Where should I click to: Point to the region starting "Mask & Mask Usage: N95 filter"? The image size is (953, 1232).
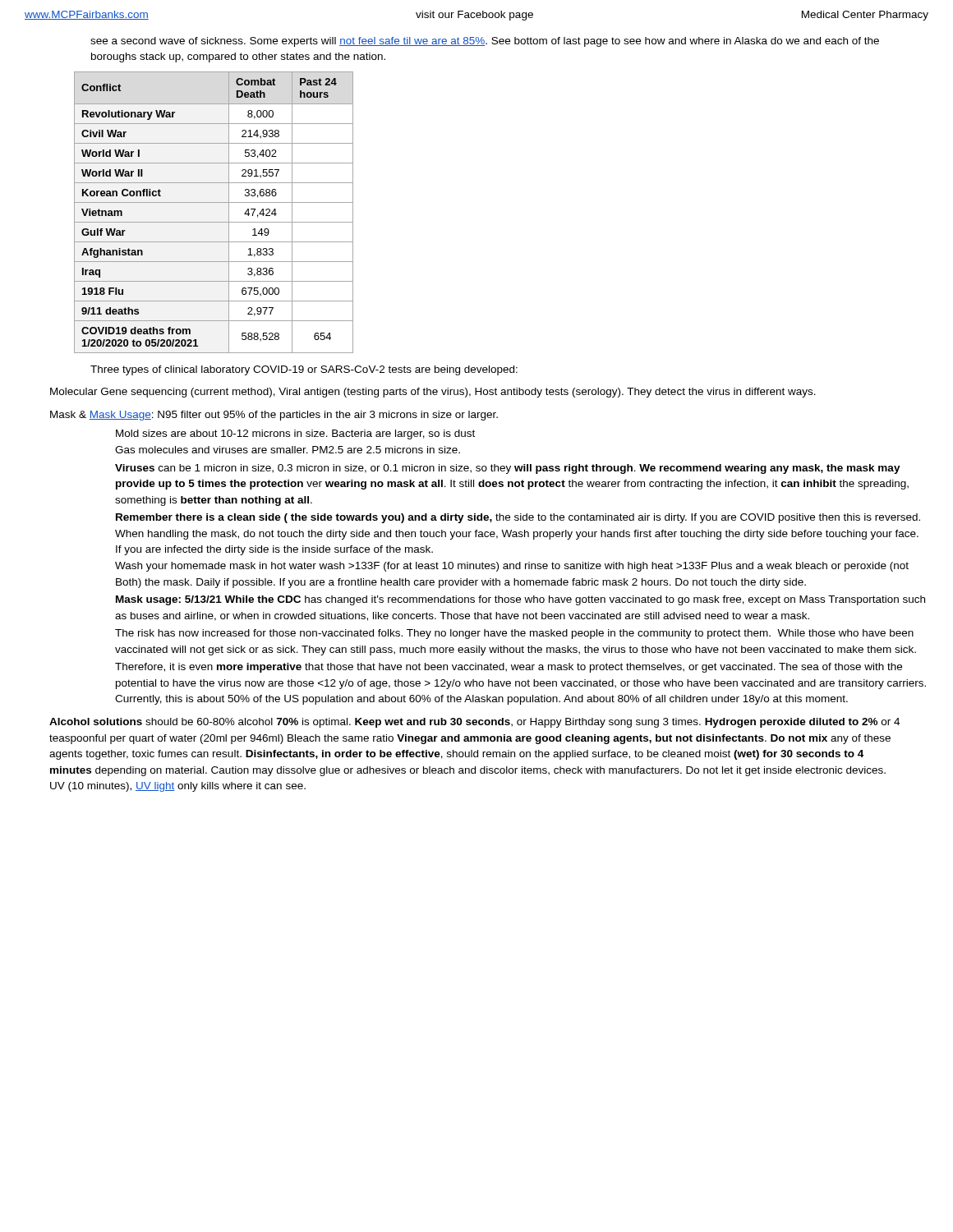click(x=274, y=414)
